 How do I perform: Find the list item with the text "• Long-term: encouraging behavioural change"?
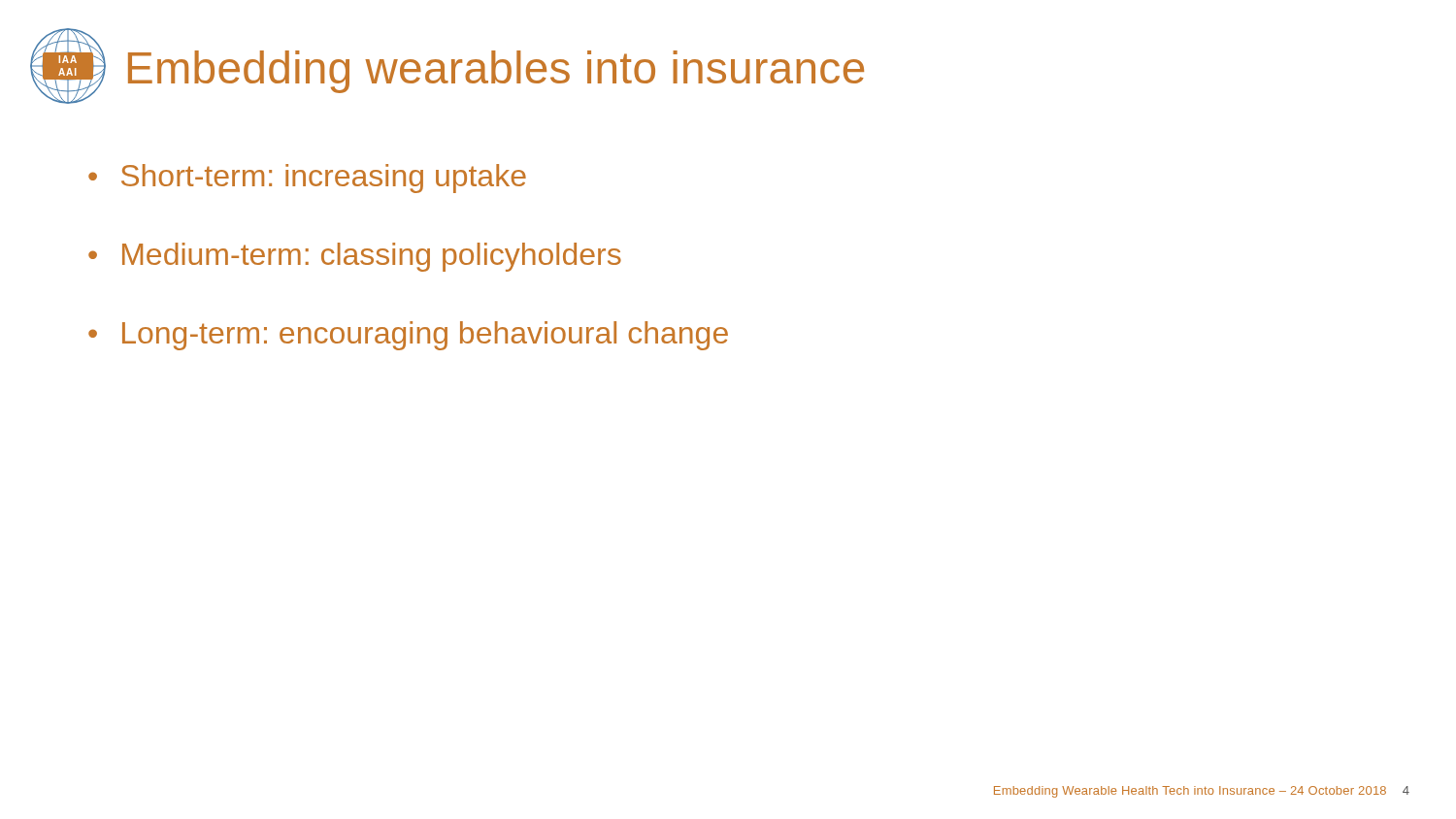408,334
